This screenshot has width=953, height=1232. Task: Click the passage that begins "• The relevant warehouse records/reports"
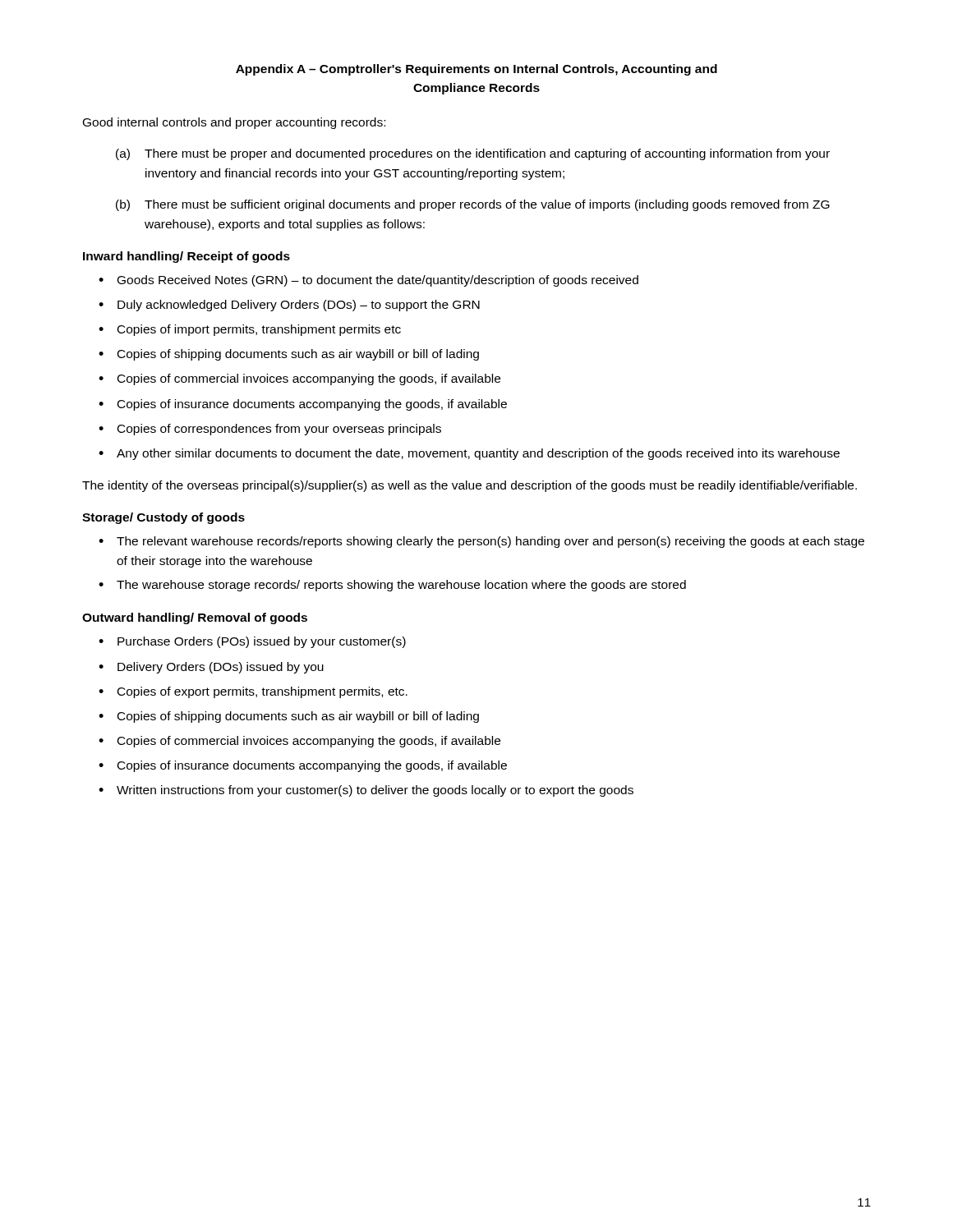(485, 551)
